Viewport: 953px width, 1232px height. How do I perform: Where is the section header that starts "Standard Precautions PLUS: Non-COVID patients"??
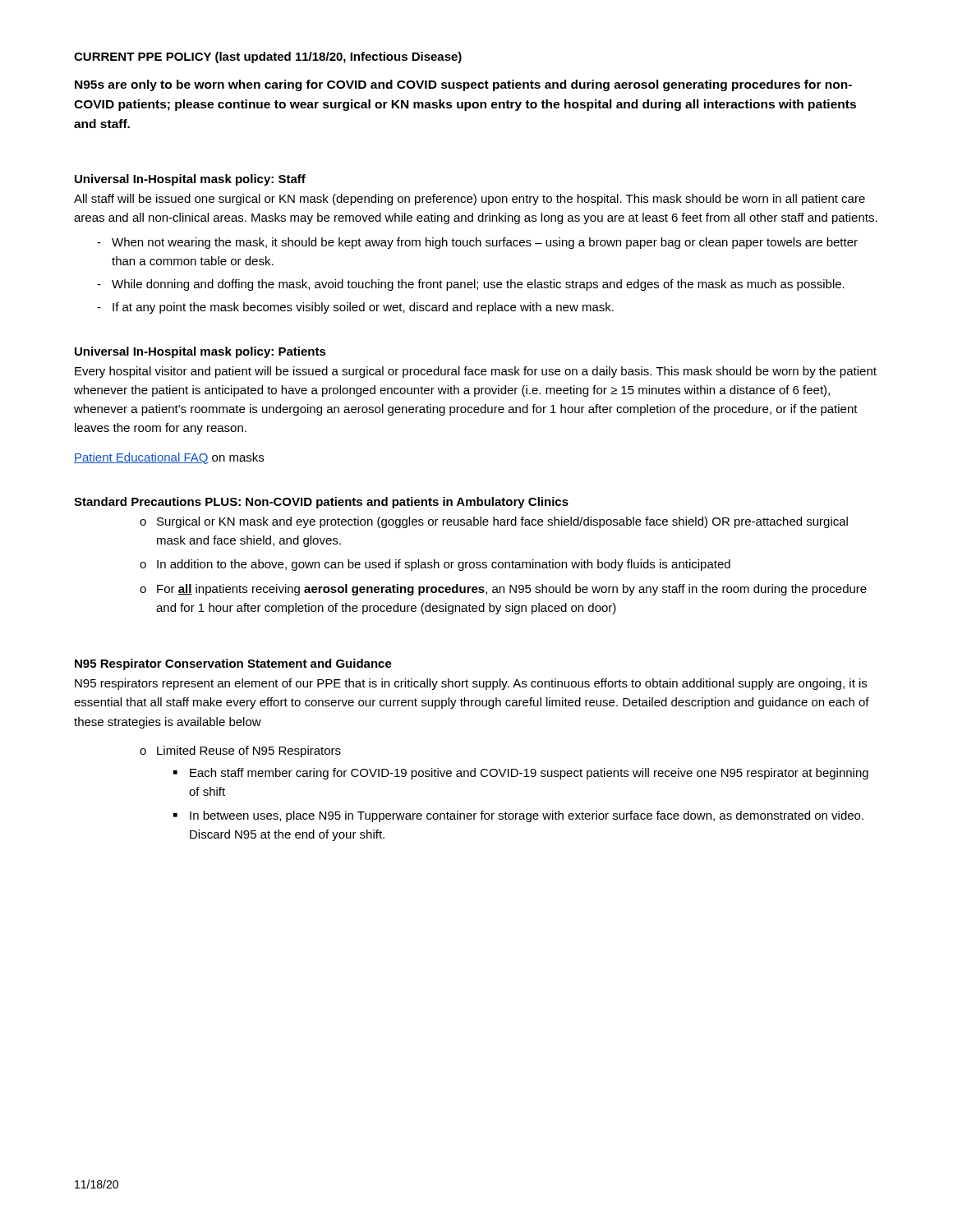tap(321, 501)
